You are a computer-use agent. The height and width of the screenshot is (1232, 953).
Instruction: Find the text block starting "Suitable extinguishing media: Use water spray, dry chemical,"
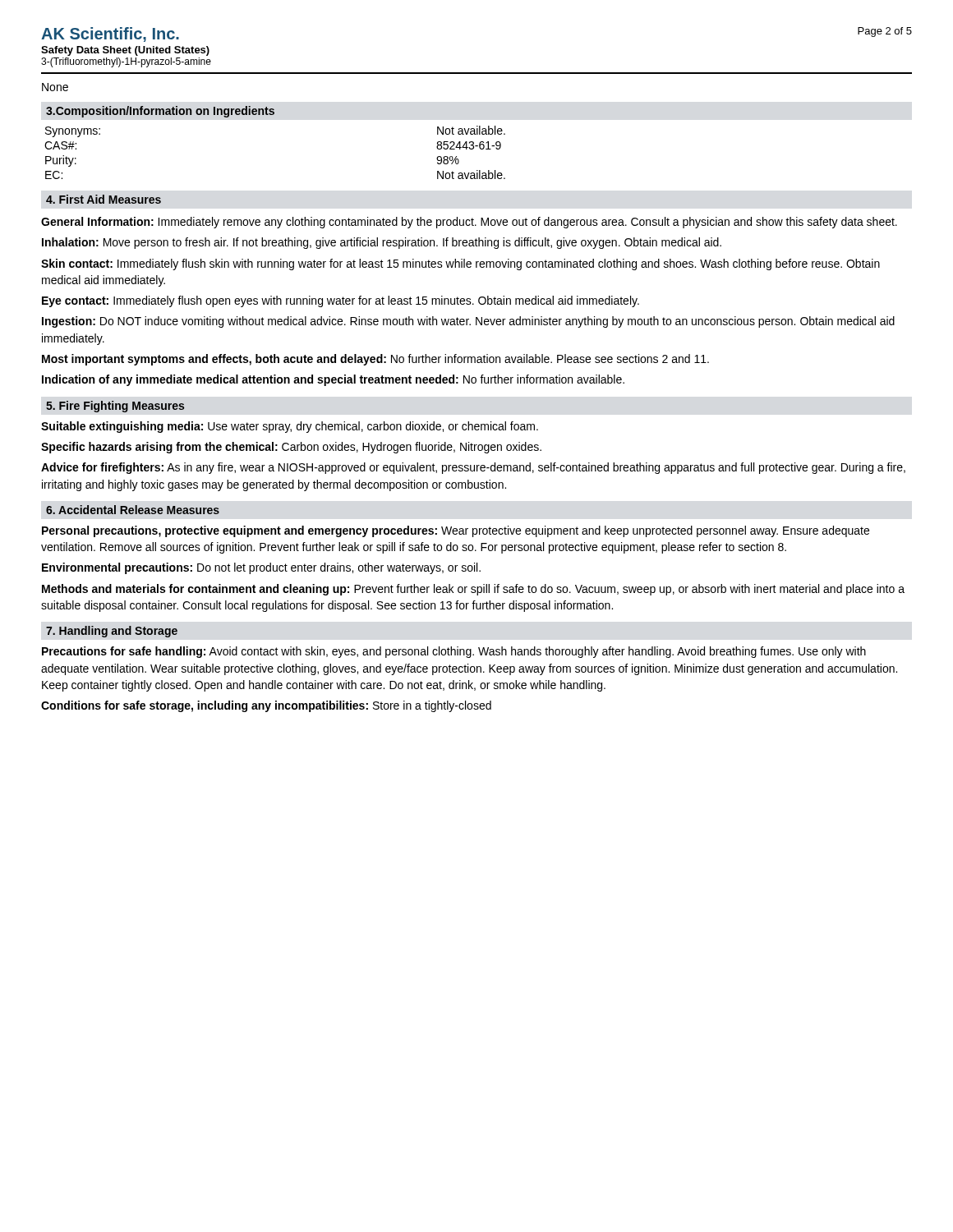[x=290, y=426]
